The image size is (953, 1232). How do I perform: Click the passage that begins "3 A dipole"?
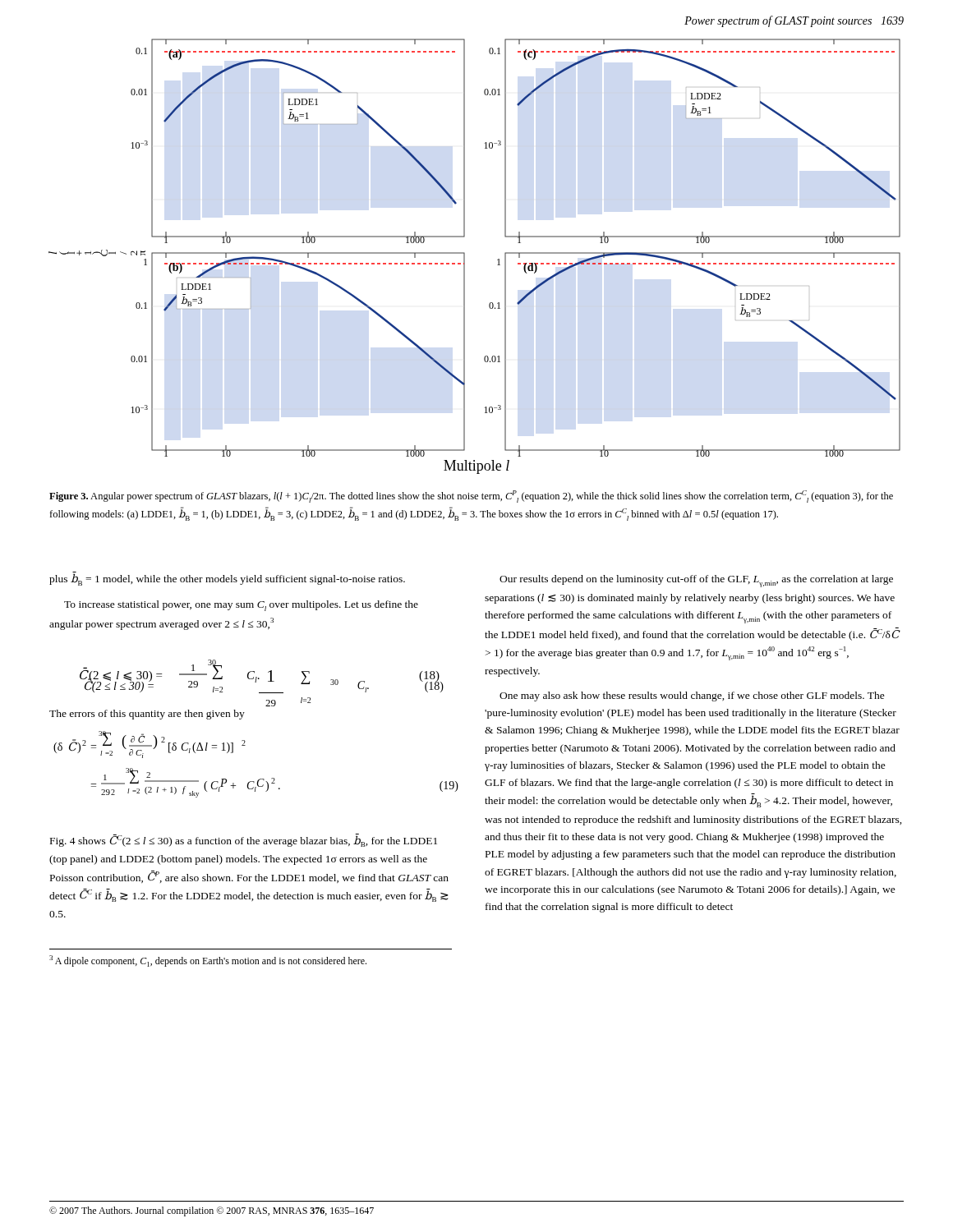pyautogui.click(x=208, y=961)
